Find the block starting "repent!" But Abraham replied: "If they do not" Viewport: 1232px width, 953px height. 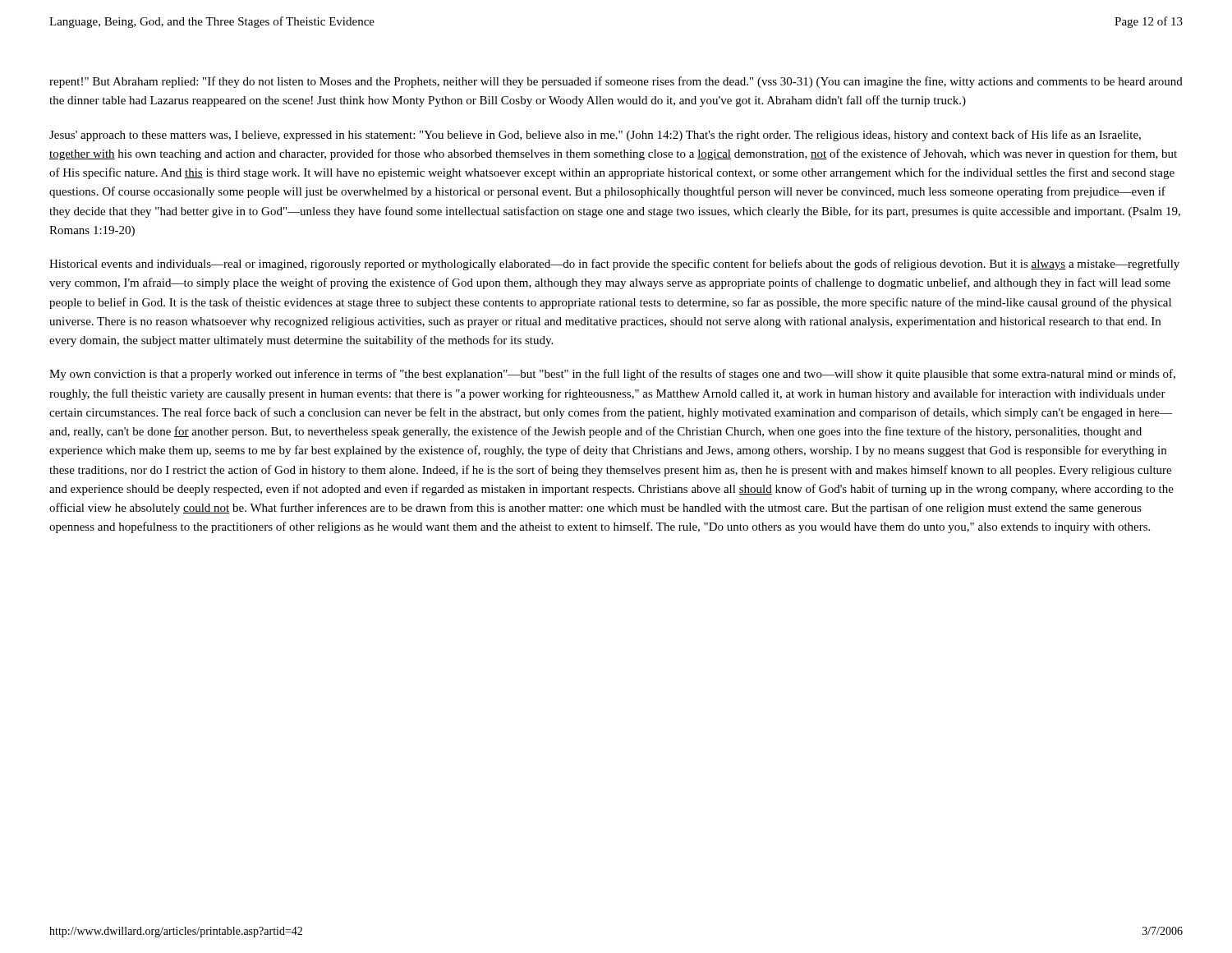(x=616, y=91)
